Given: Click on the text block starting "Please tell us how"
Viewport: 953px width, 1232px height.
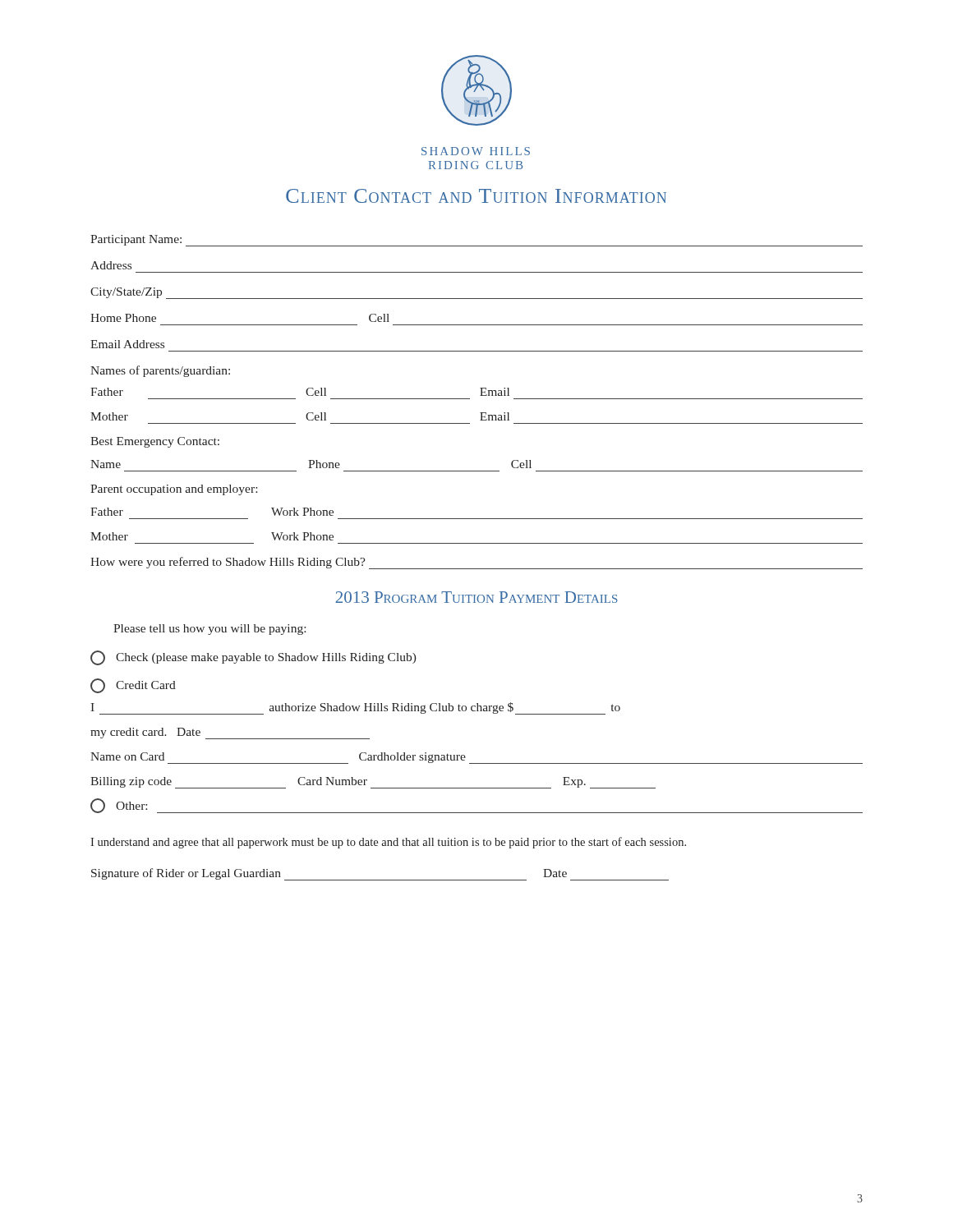Looking at the screenshot, I should 210,628.
